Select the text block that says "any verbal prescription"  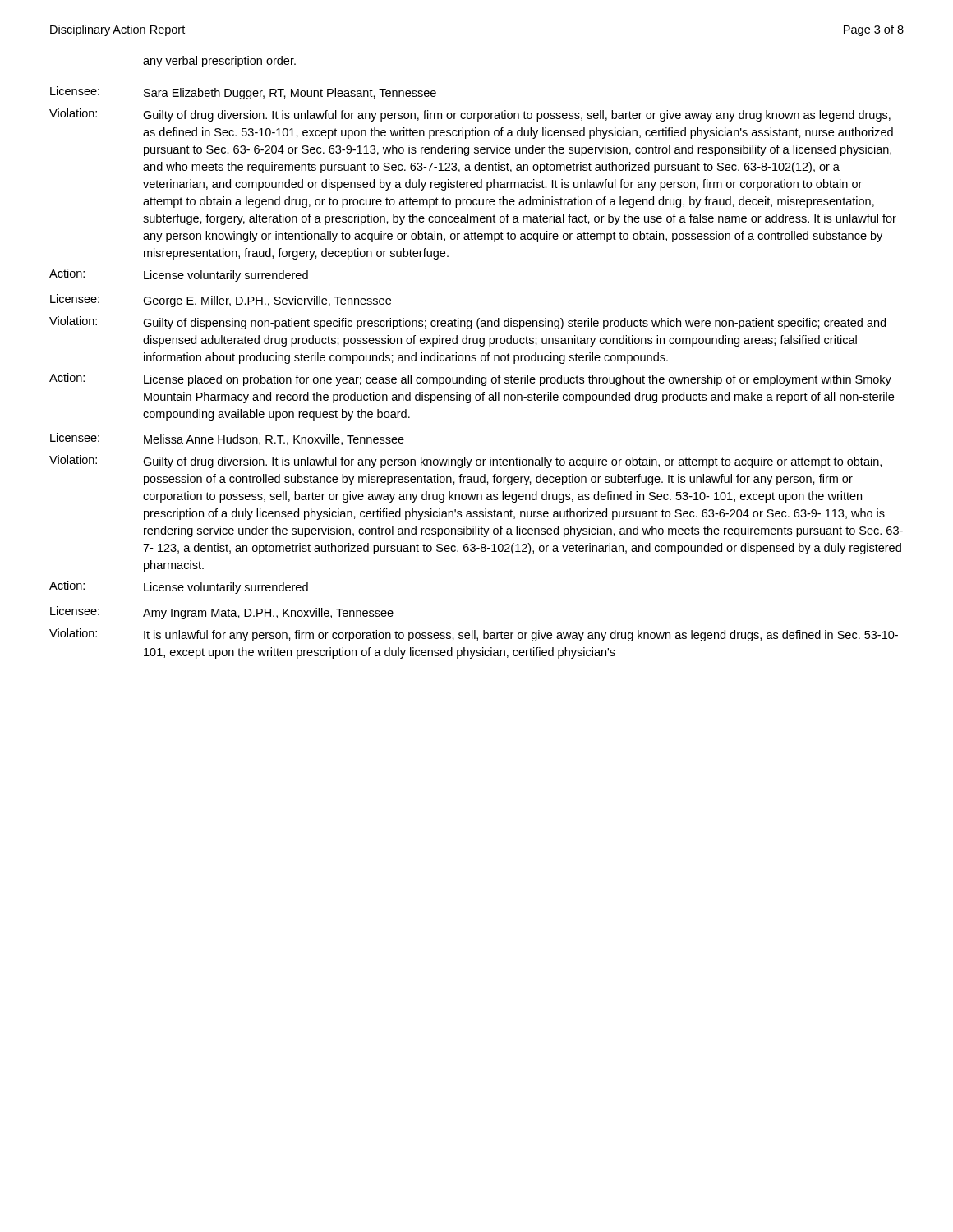220,61
